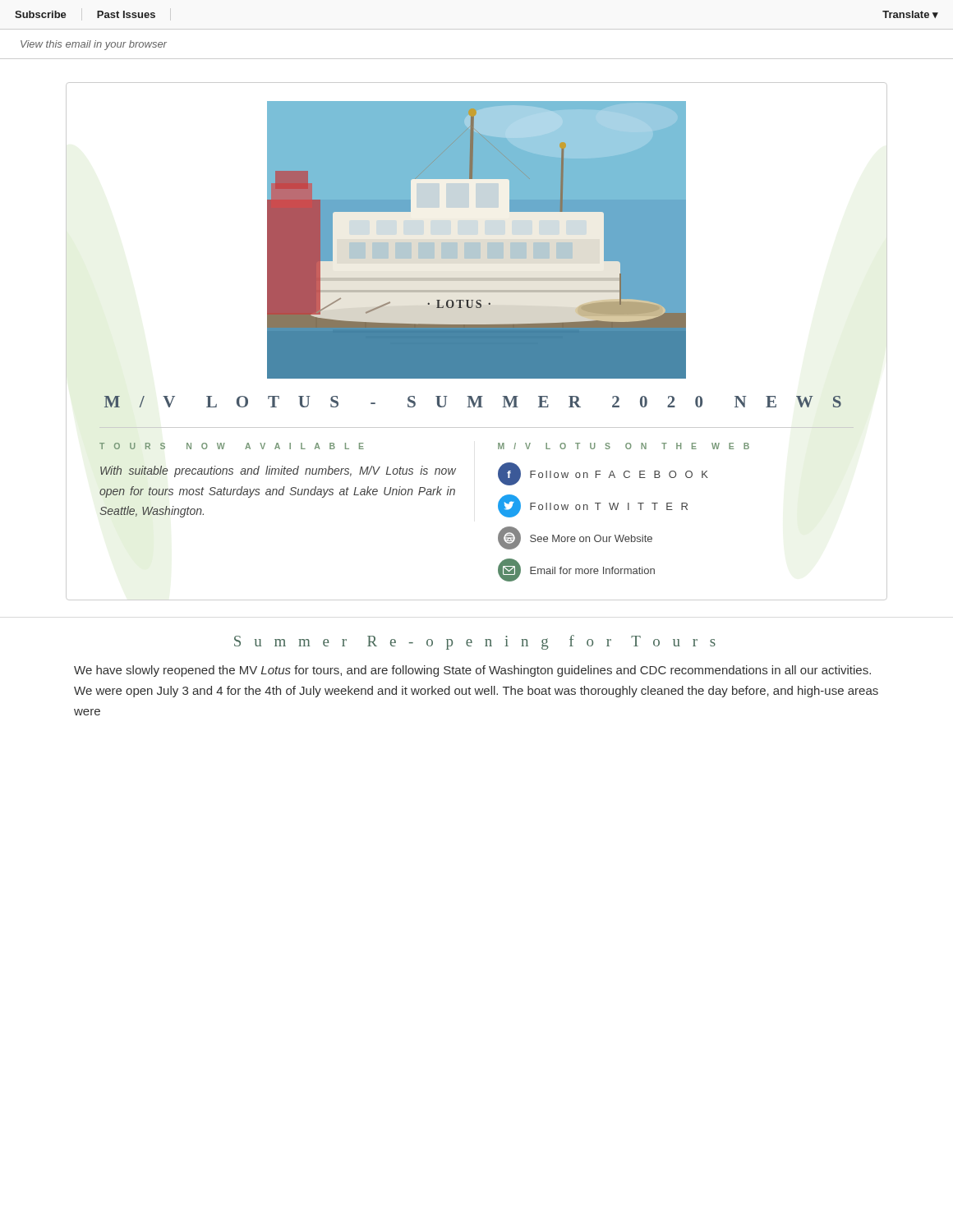This screenshot has height=1232, width=953.
Task: Click on the text block containing "View this email in your"
Action: click(x=93, y=44)
